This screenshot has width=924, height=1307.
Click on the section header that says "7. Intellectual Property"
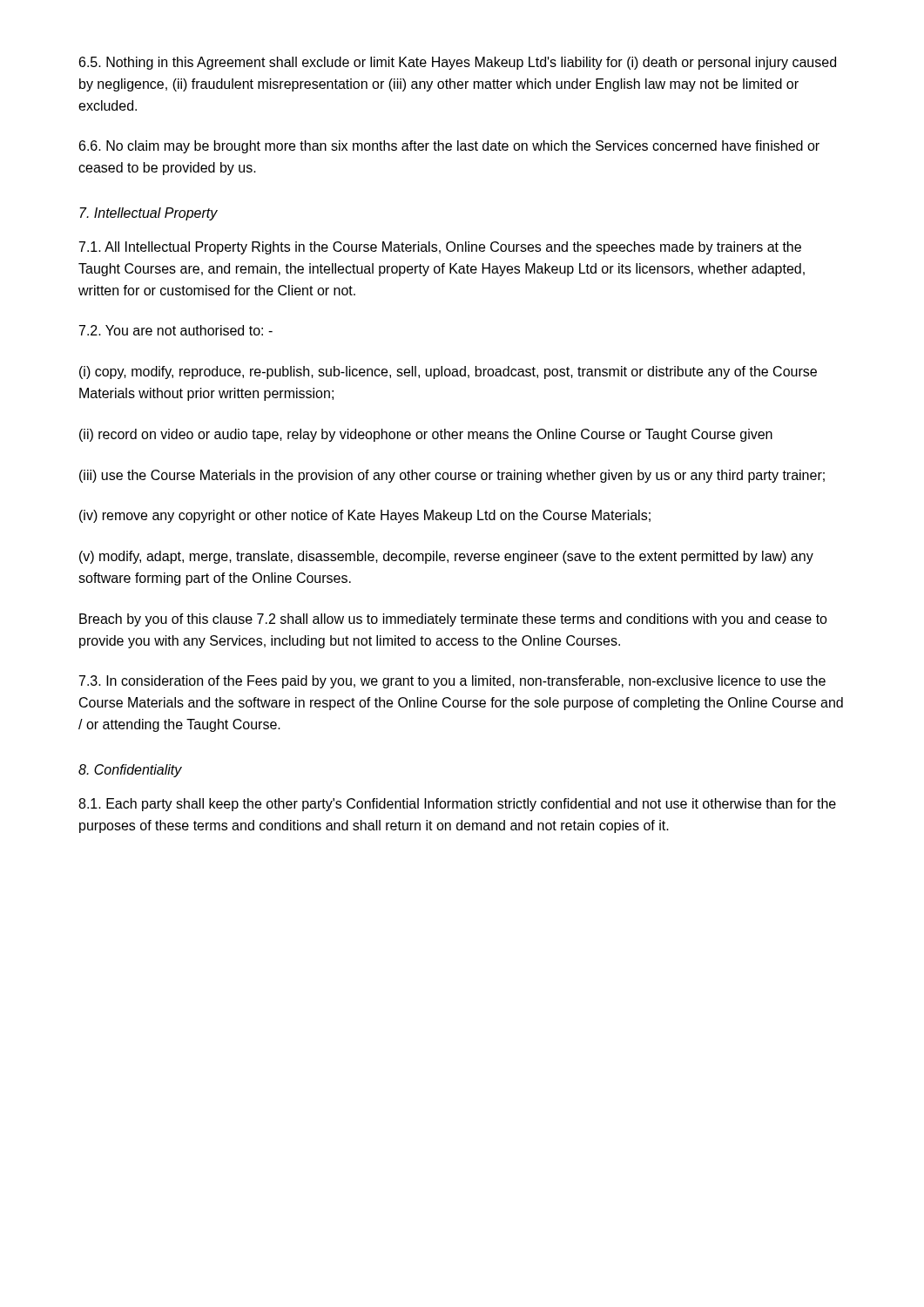pos(148,213)
